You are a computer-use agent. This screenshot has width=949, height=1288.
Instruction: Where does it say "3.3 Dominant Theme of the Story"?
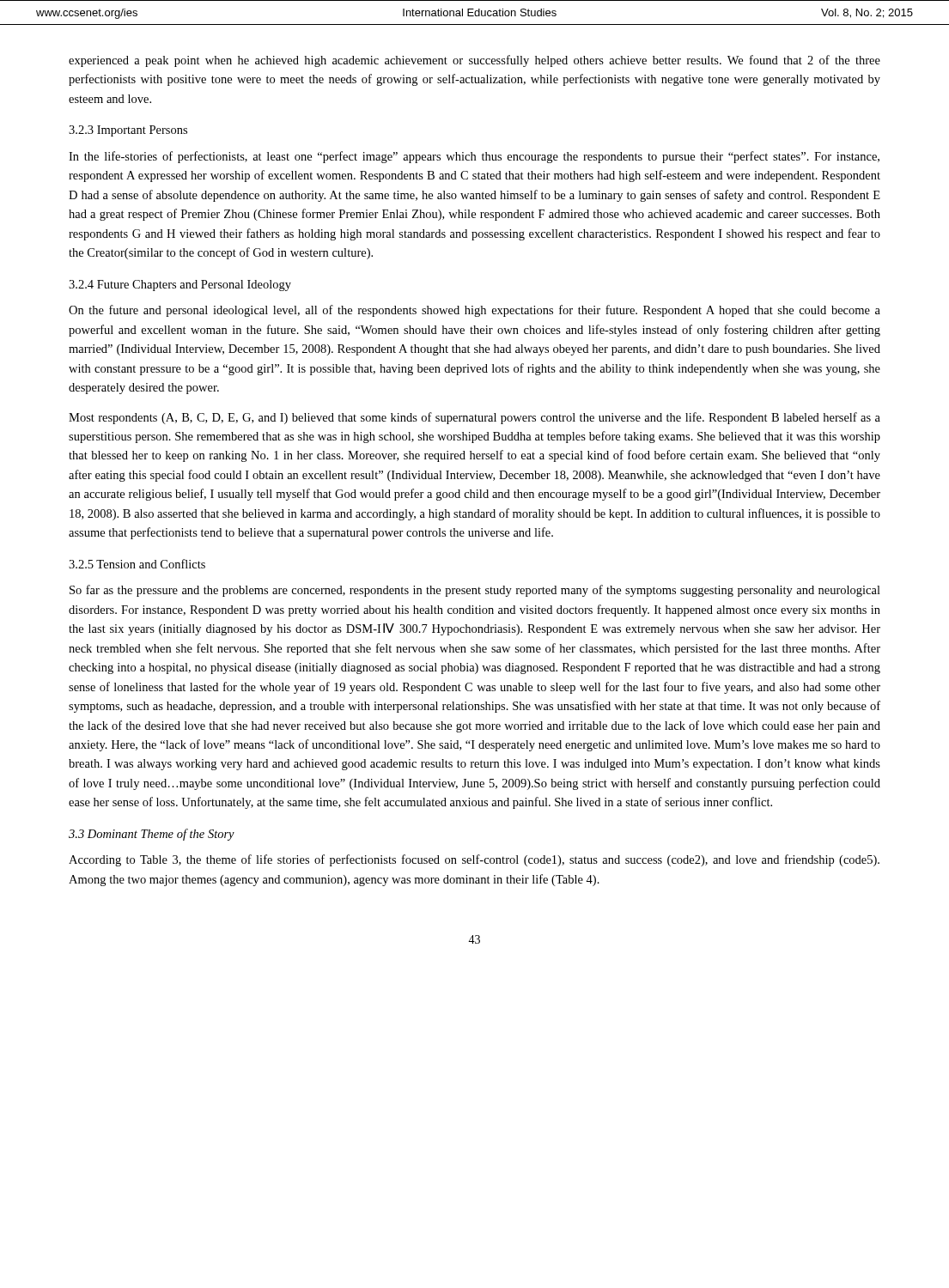pyautogui.click(x=152, y=835)
